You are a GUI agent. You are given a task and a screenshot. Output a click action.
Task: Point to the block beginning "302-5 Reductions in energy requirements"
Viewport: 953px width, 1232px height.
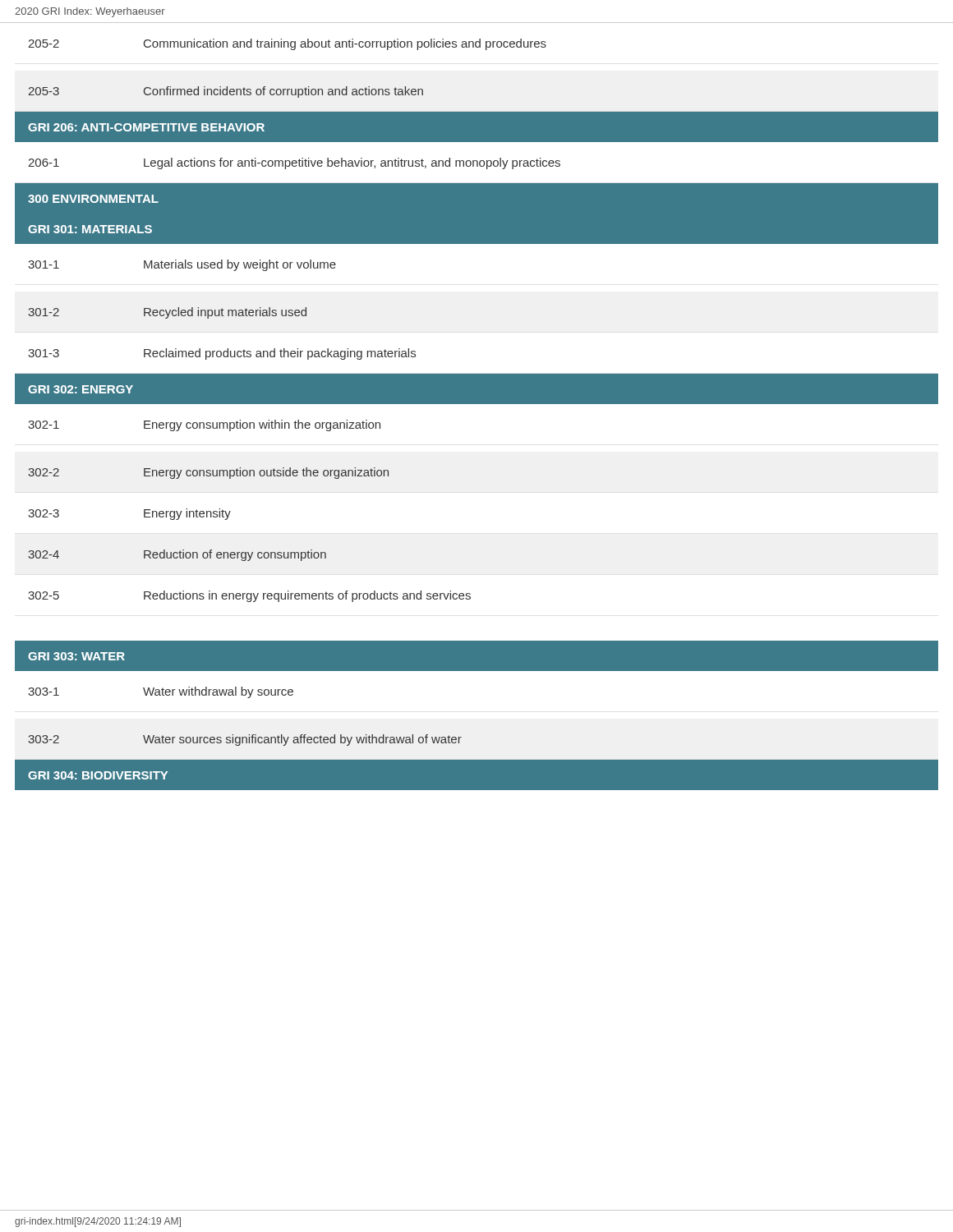(x=476, y=595)
